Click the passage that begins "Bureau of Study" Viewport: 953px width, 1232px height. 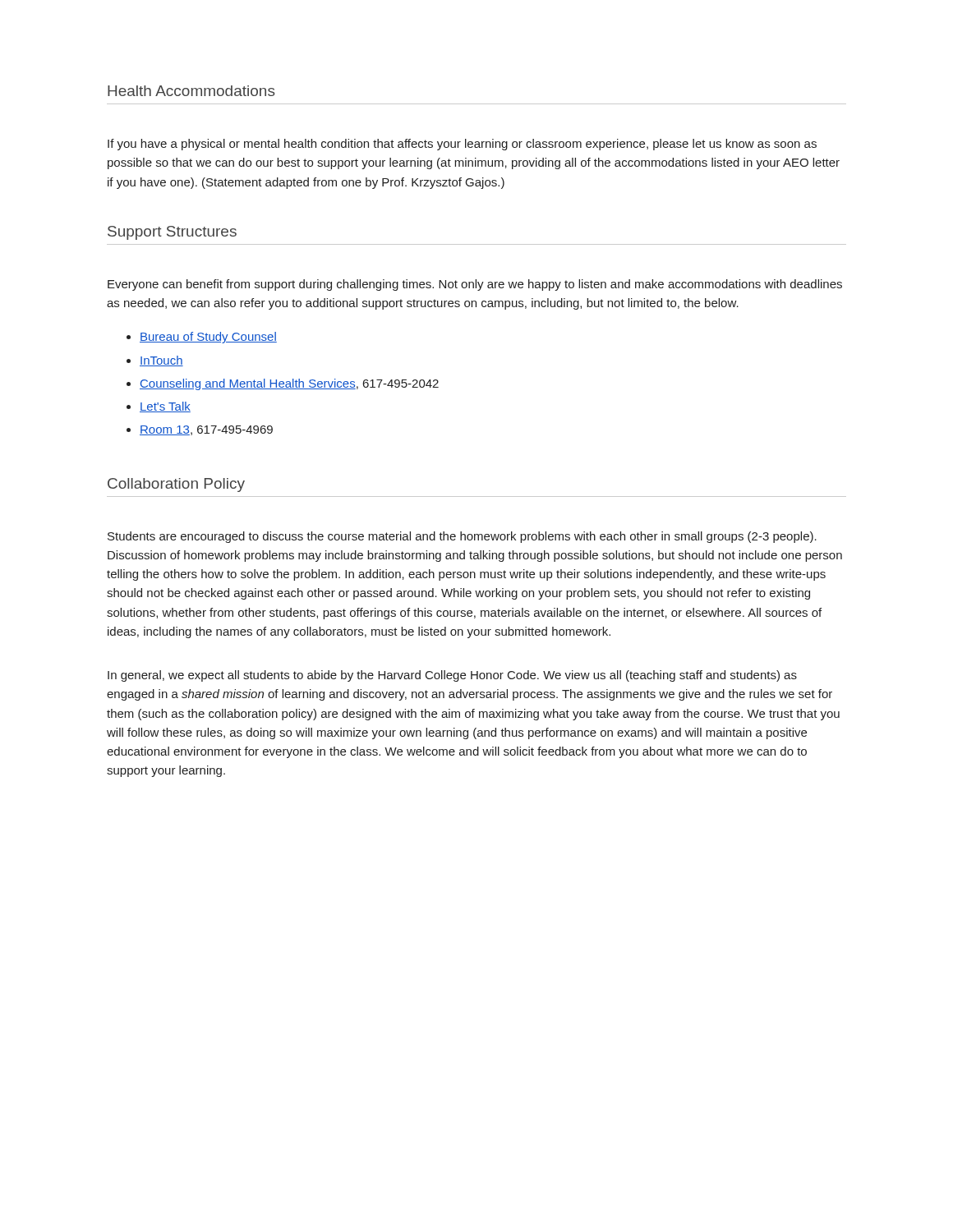point(208,338)
